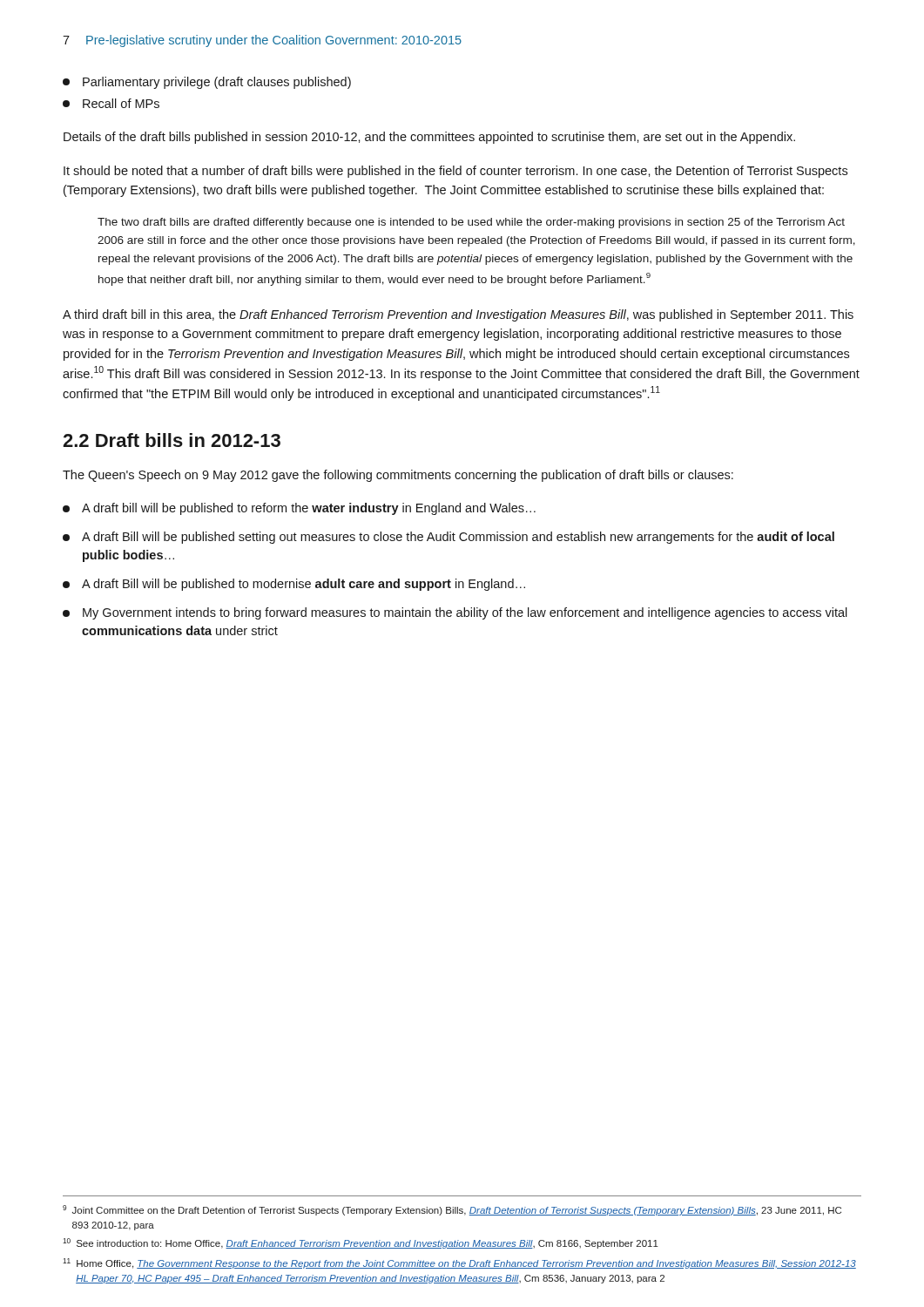Click on the text block starting "2.2 Draft bills in 2012-13"
This screenshot has width=924, height=1307.
(172, 440)
